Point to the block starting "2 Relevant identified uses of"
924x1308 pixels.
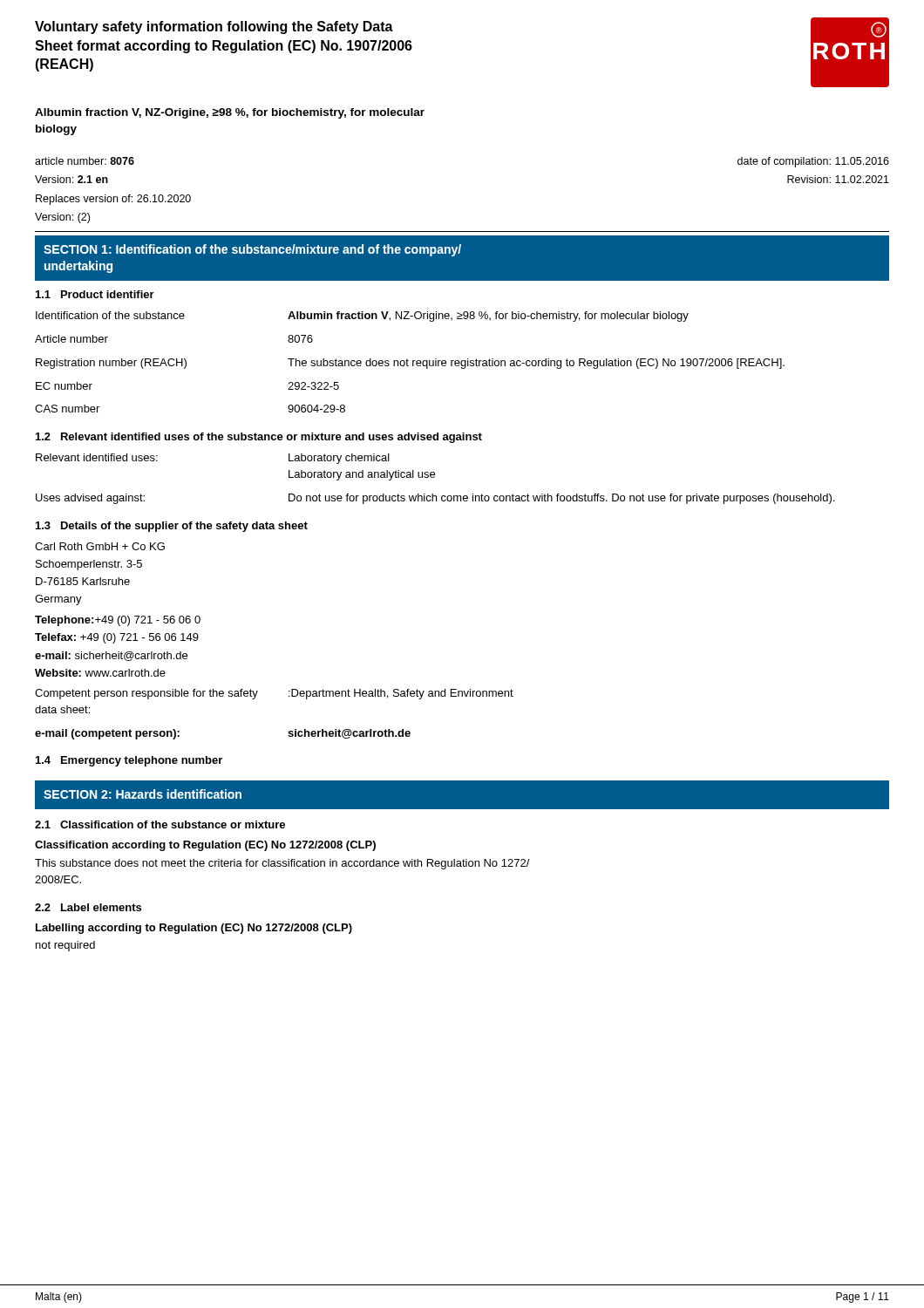(258, 437)
